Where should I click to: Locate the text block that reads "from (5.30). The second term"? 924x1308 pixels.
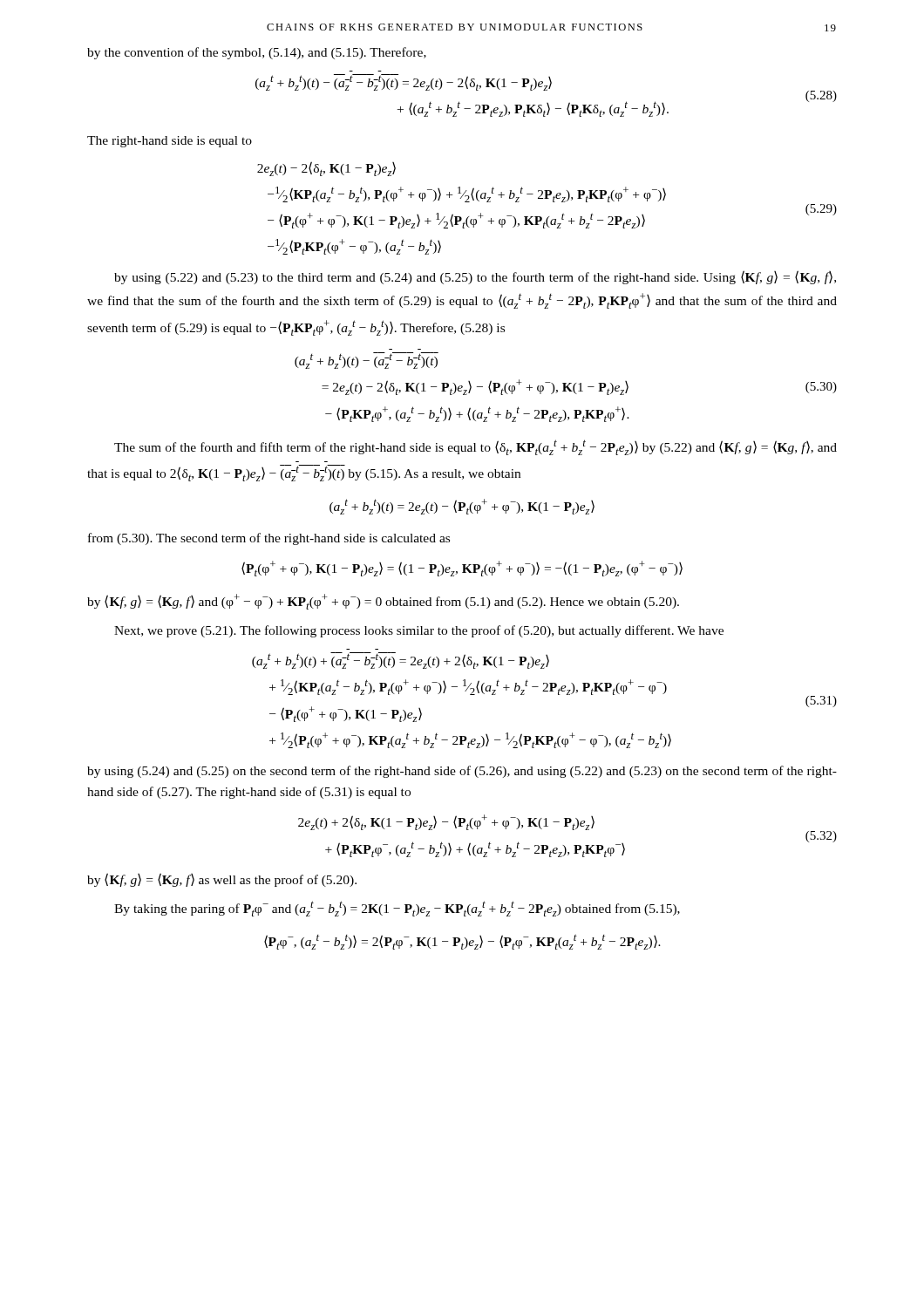point(269,537)
